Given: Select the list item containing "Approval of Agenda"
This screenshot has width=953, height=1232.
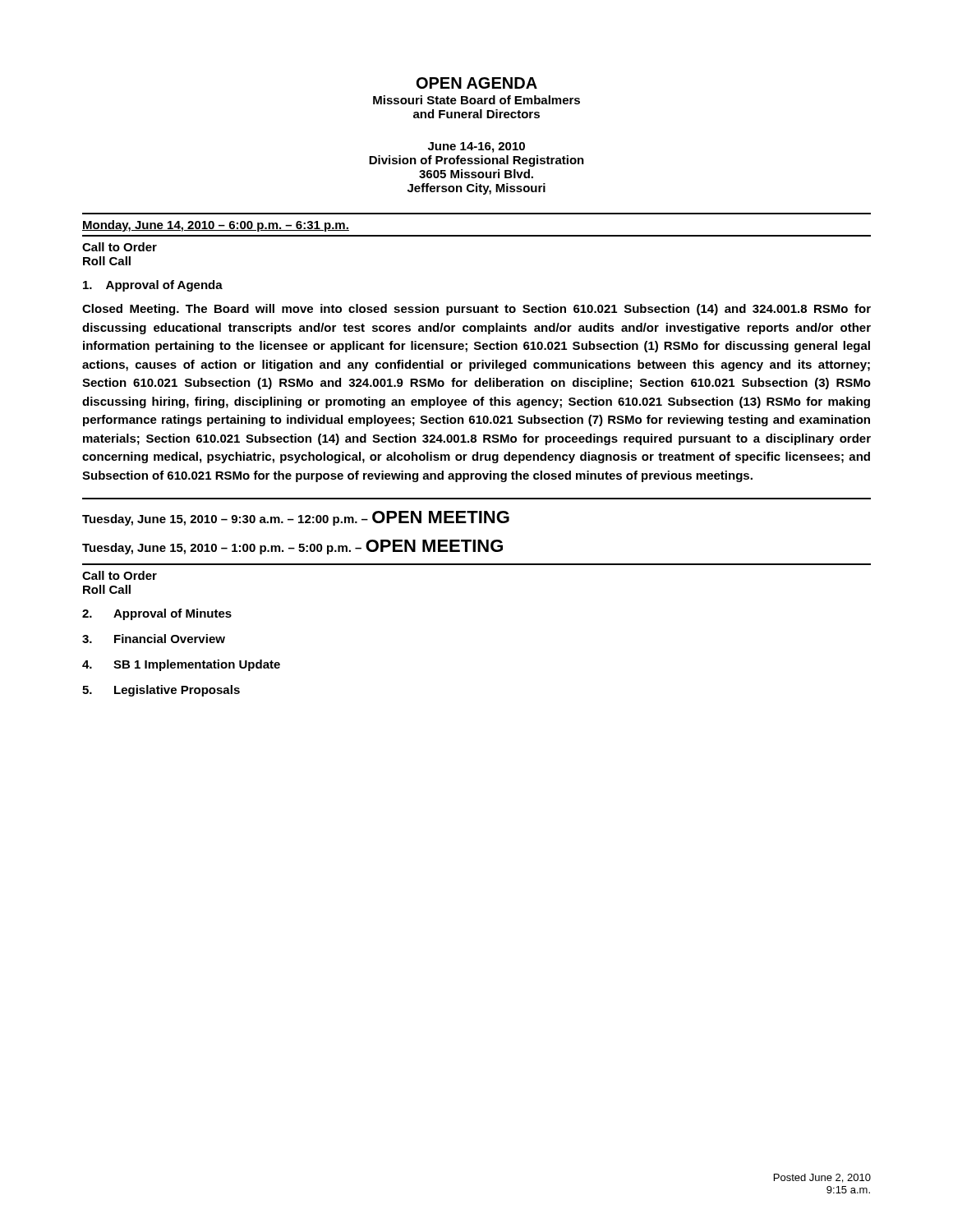Looking at the screenshot, I should (152, 285).
